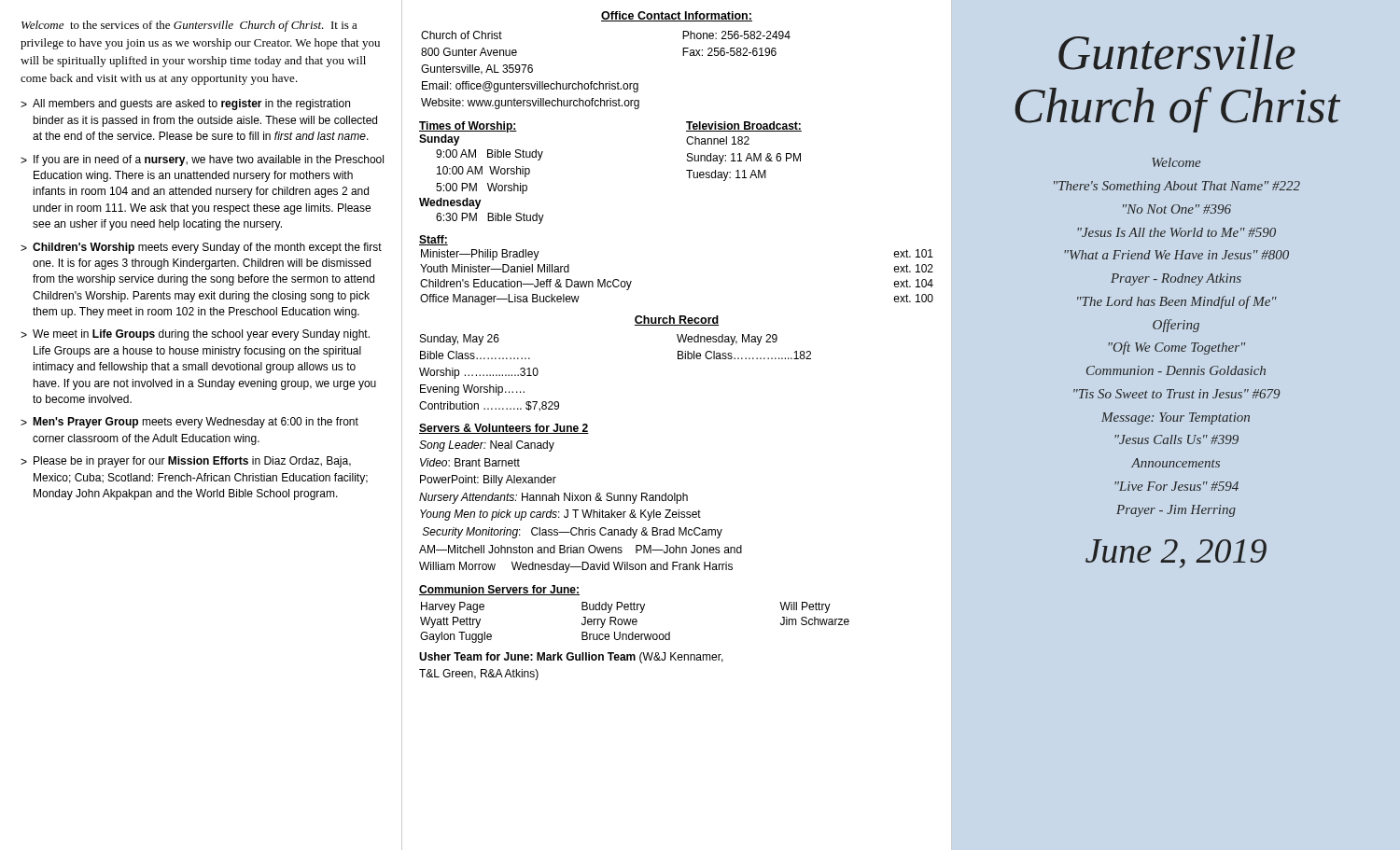Locate the table with the text "ext. 101"
The image size is (1400, 850).
[x=677, y=276]
